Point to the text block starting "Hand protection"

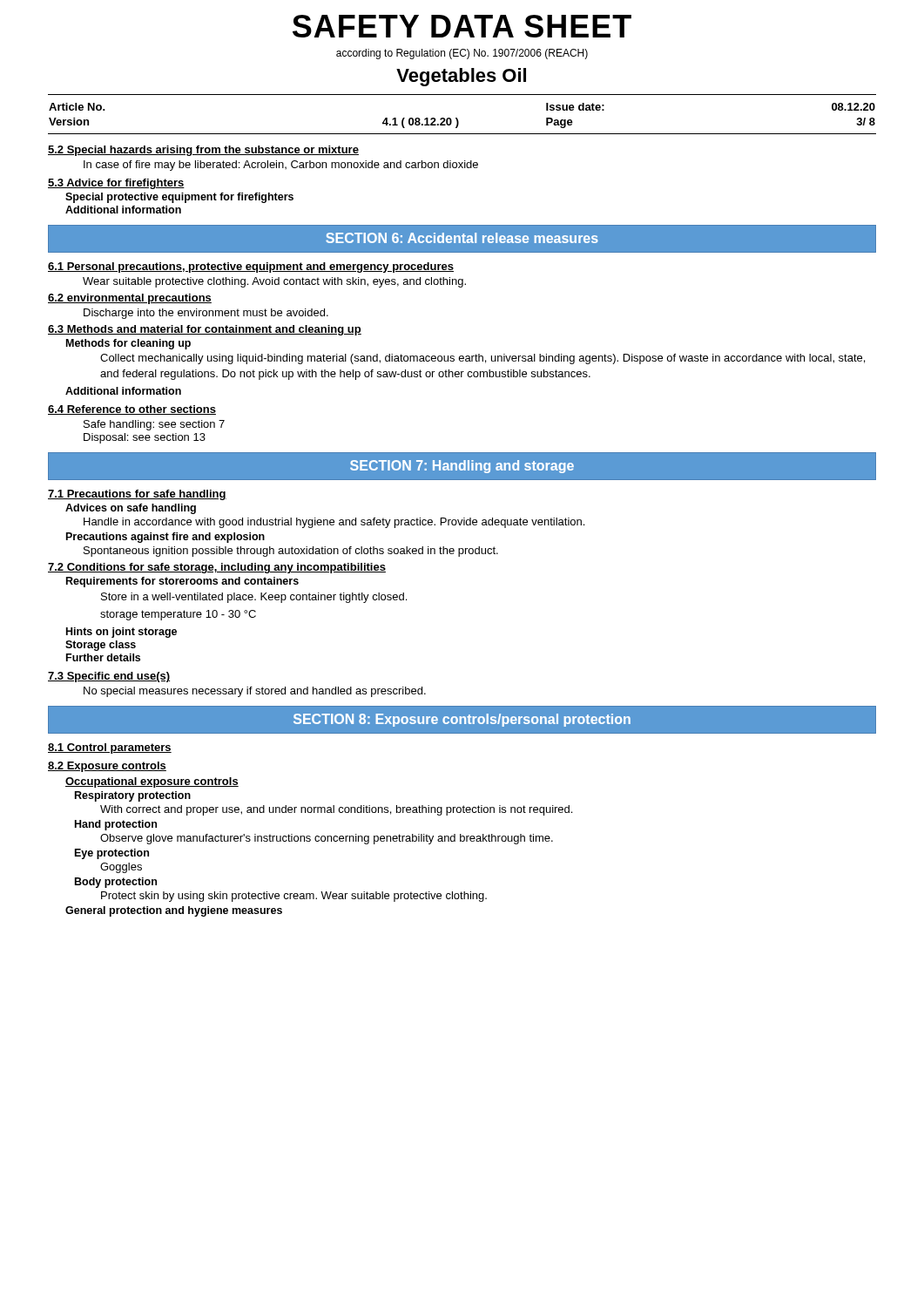point(116,825)
